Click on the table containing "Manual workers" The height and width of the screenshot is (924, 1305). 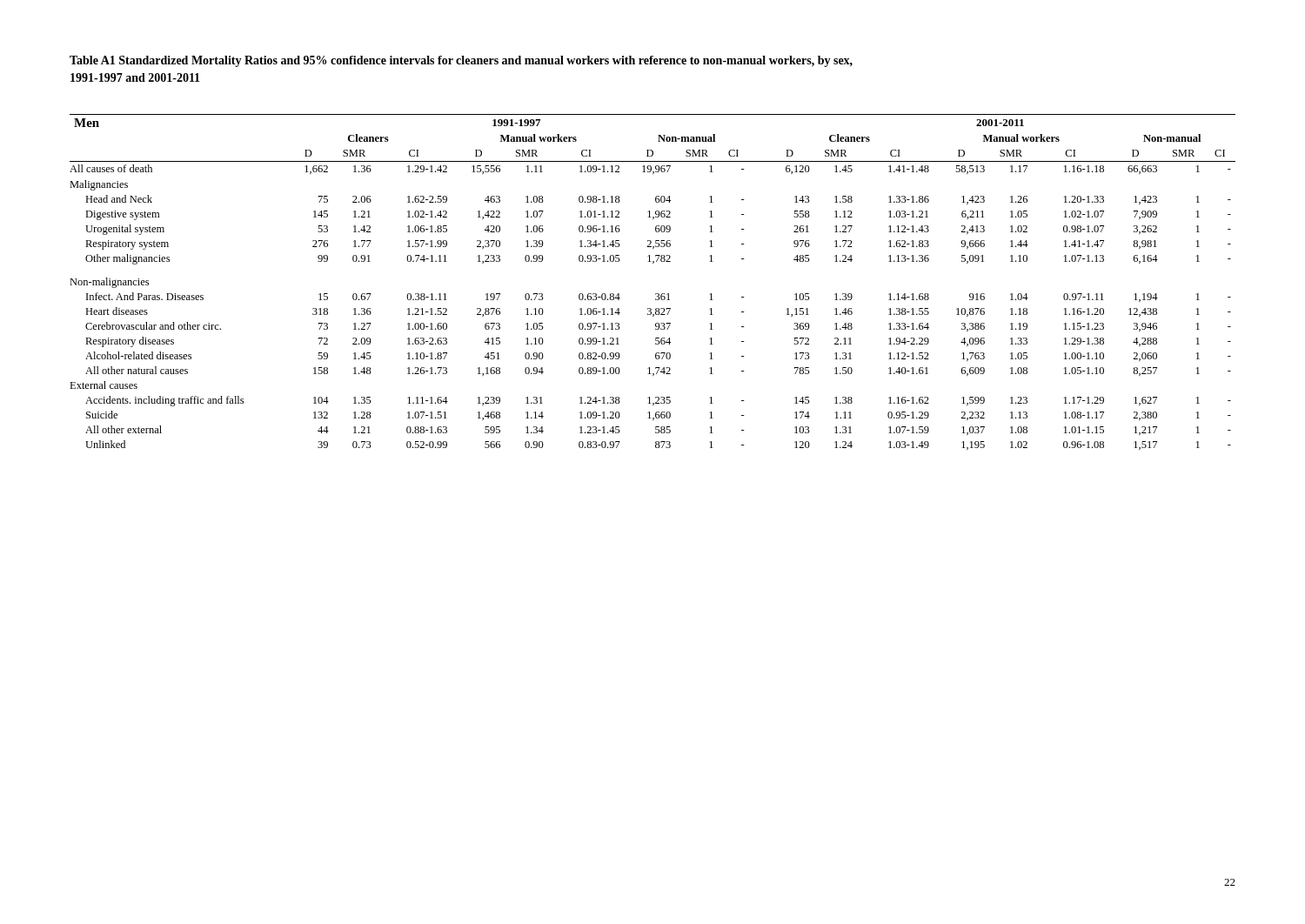[x=652, y=283]
